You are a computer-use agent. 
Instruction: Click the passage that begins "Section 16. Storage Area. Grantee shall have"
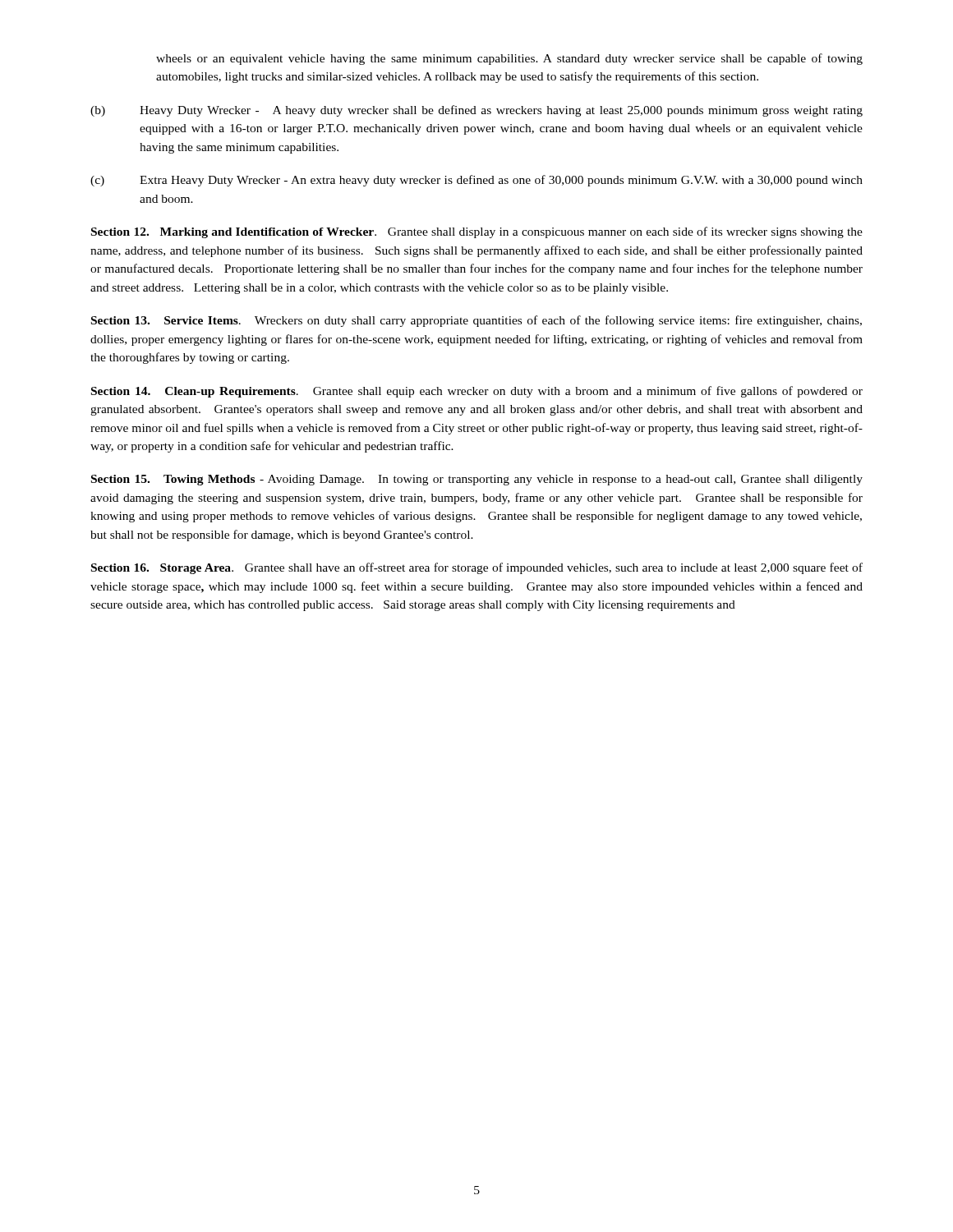point(476,586)
